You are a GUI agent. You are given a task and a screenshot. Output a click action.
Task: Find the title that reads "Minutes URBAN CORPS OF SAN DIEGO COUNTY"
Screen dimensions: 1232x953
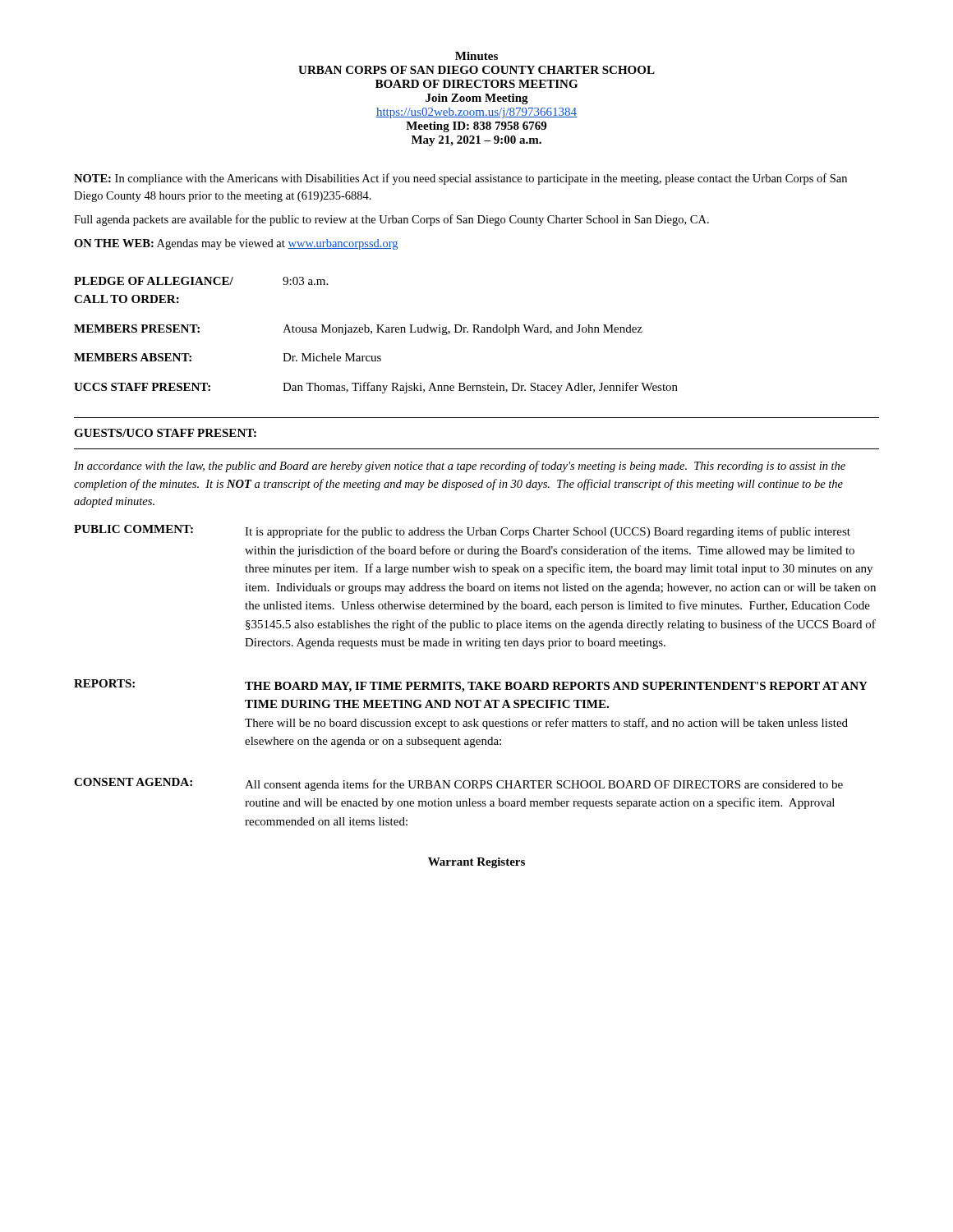pos(476,98)
